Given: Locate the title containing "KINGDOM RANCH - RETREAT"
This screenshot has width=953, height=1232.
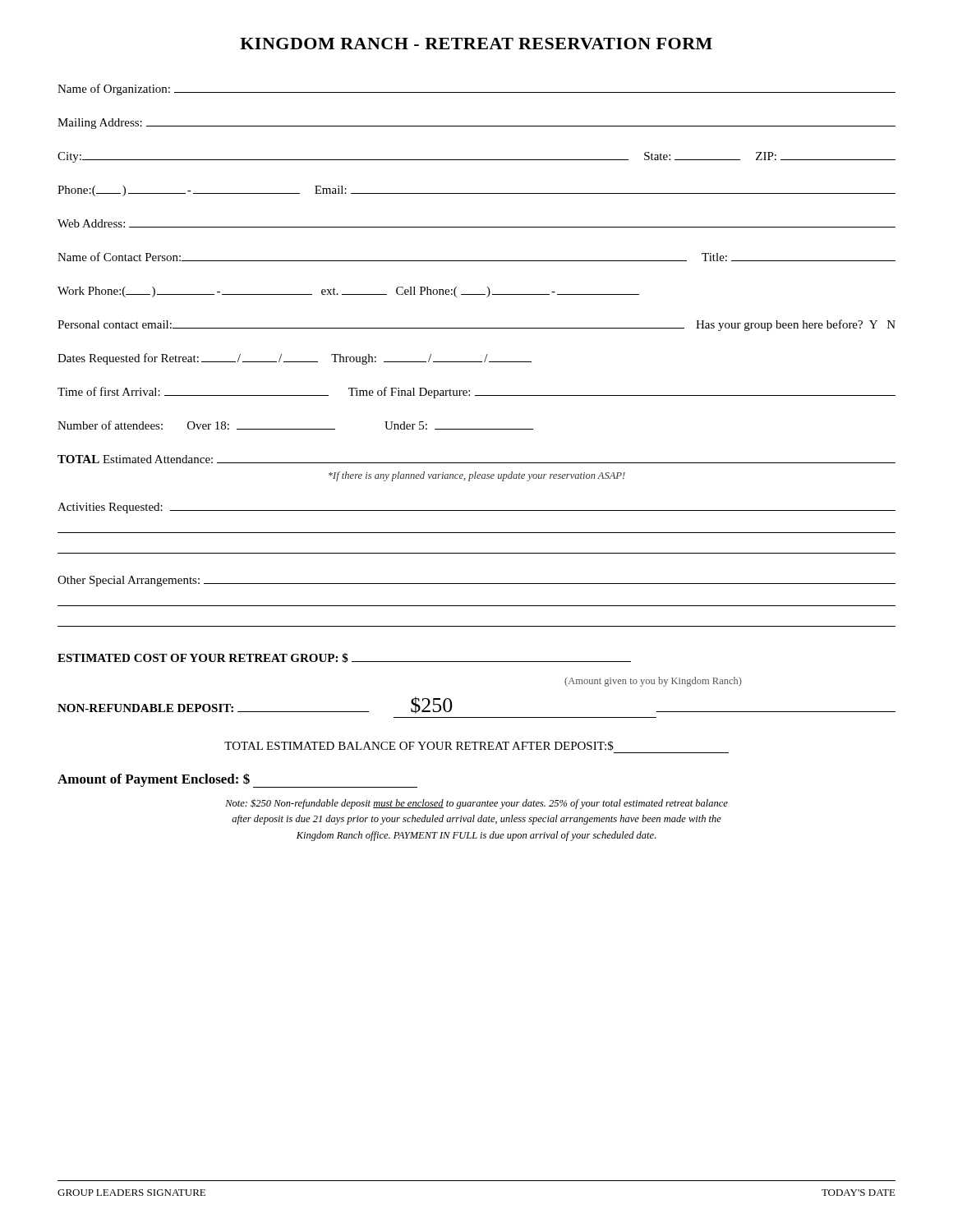Looking at the screenshot, I should click(476, 43).
